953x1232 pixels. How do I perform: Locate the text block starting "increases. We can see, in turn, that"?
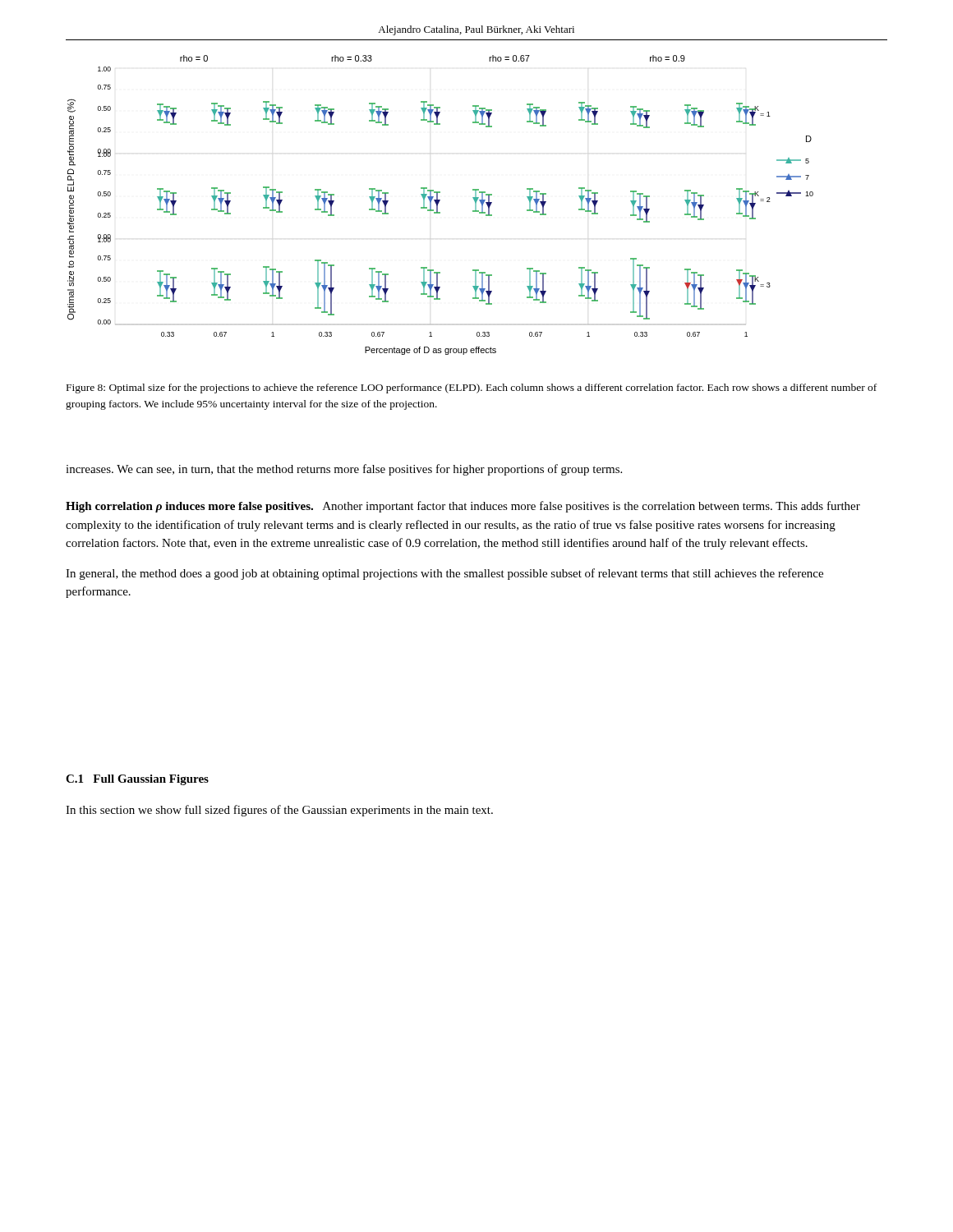pos(344,469)
